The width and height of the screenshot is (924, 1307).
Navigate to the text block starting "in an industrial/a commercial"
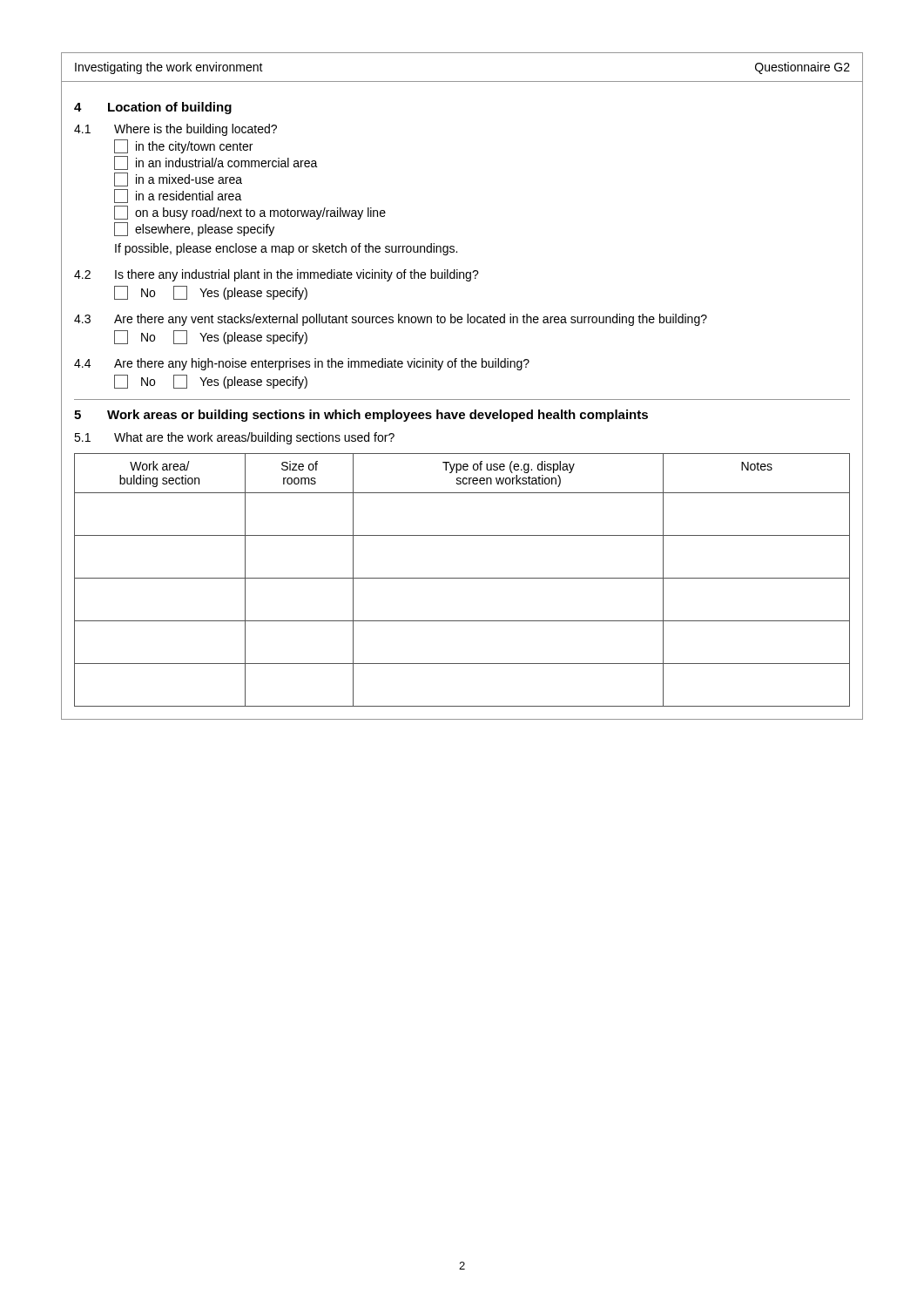[216, 163]
